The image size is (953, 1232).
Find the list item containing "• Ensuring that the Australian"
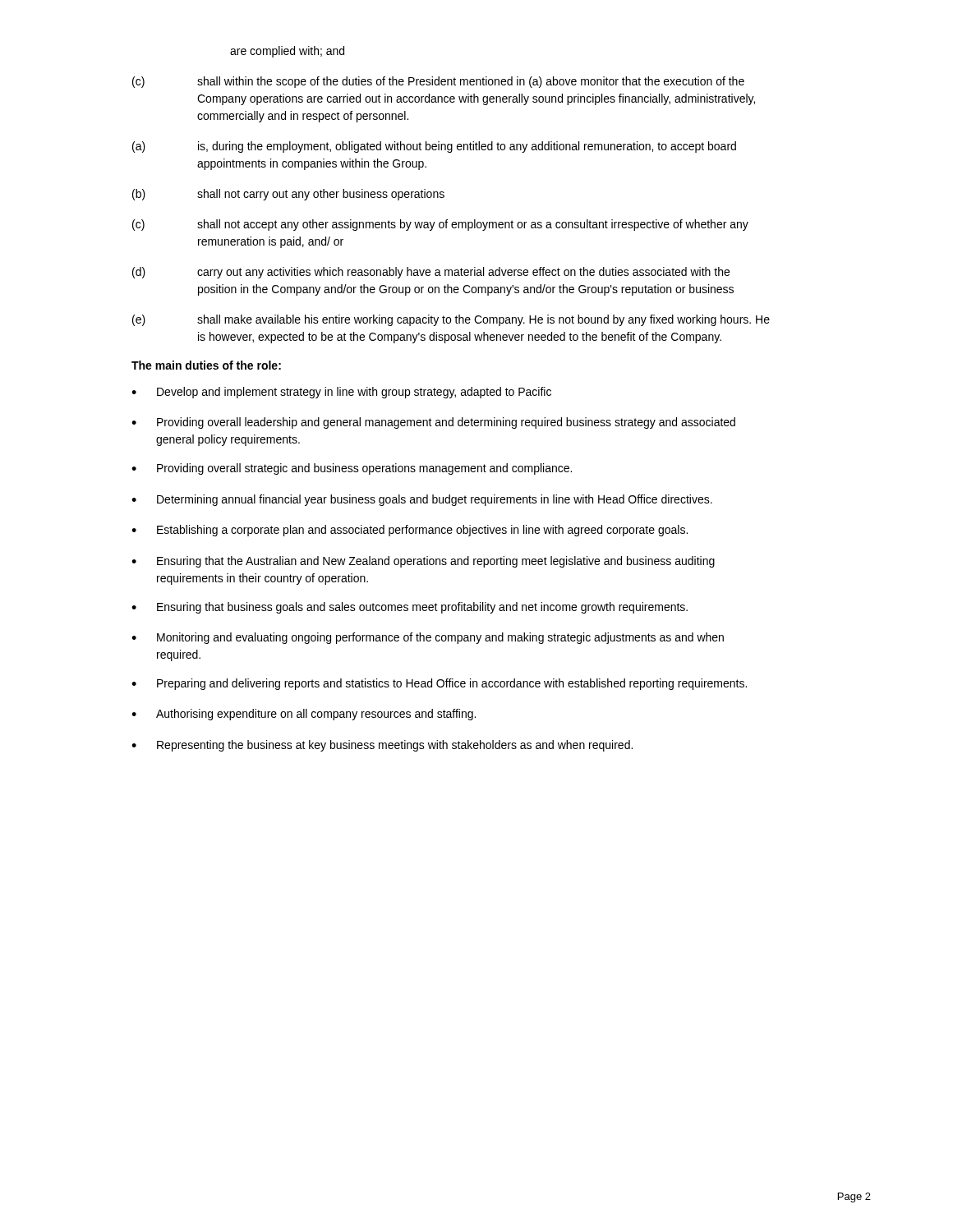coord(452,570)
